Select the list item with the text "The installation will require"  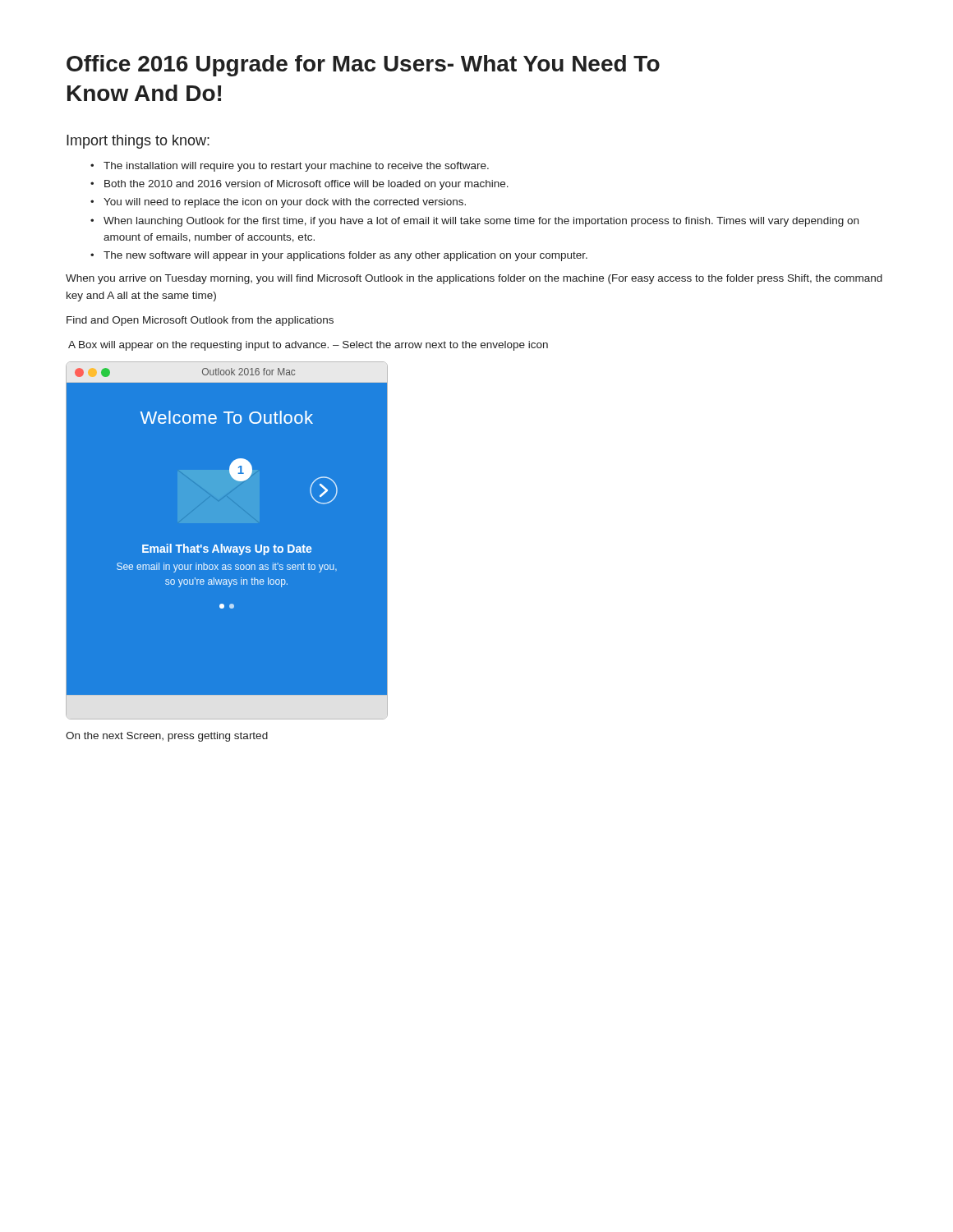coord(489,166)
